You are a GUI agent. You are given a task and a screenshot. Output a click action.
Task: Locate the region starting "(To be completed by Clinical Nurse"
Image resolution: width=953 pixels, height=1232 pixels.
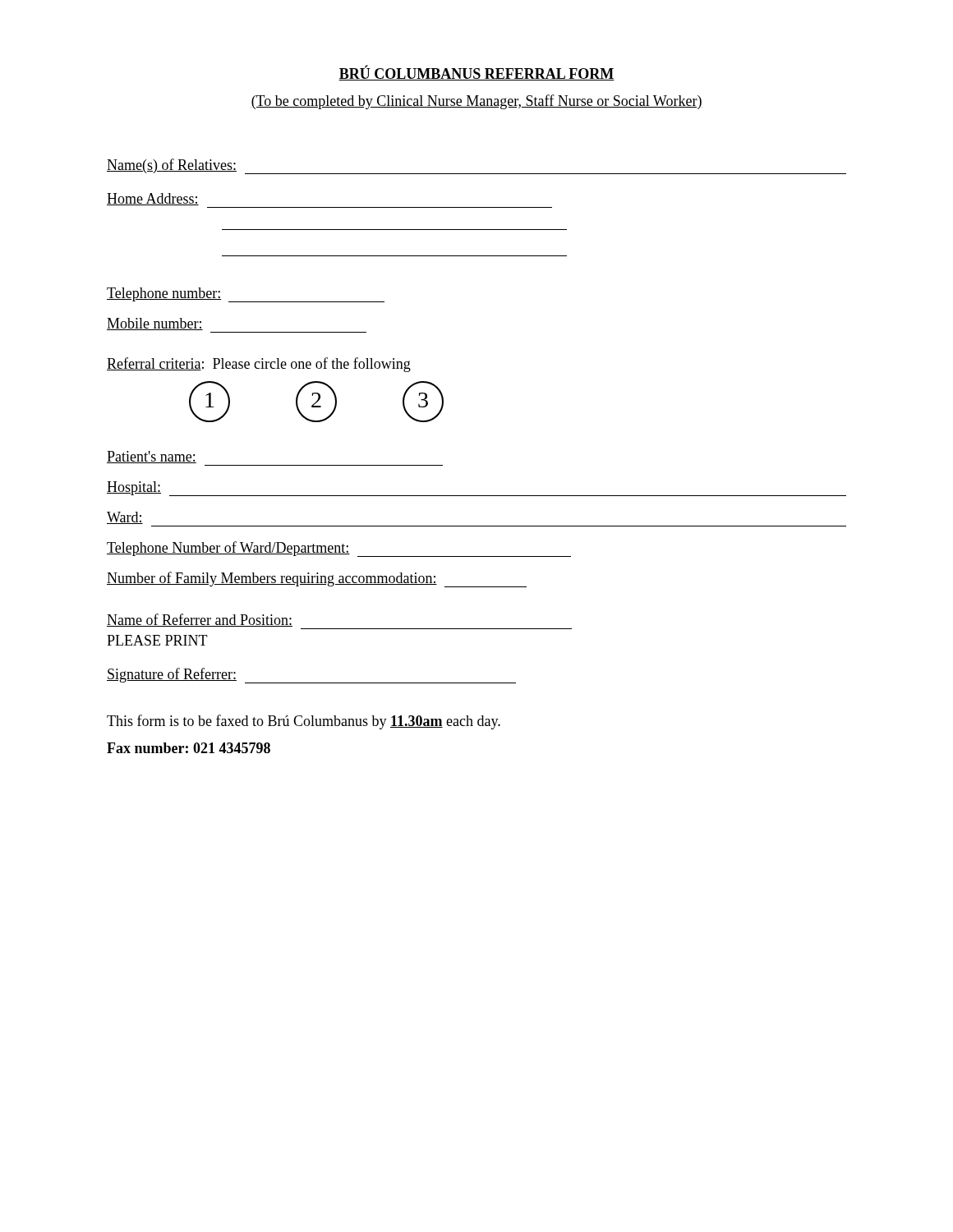476,101
